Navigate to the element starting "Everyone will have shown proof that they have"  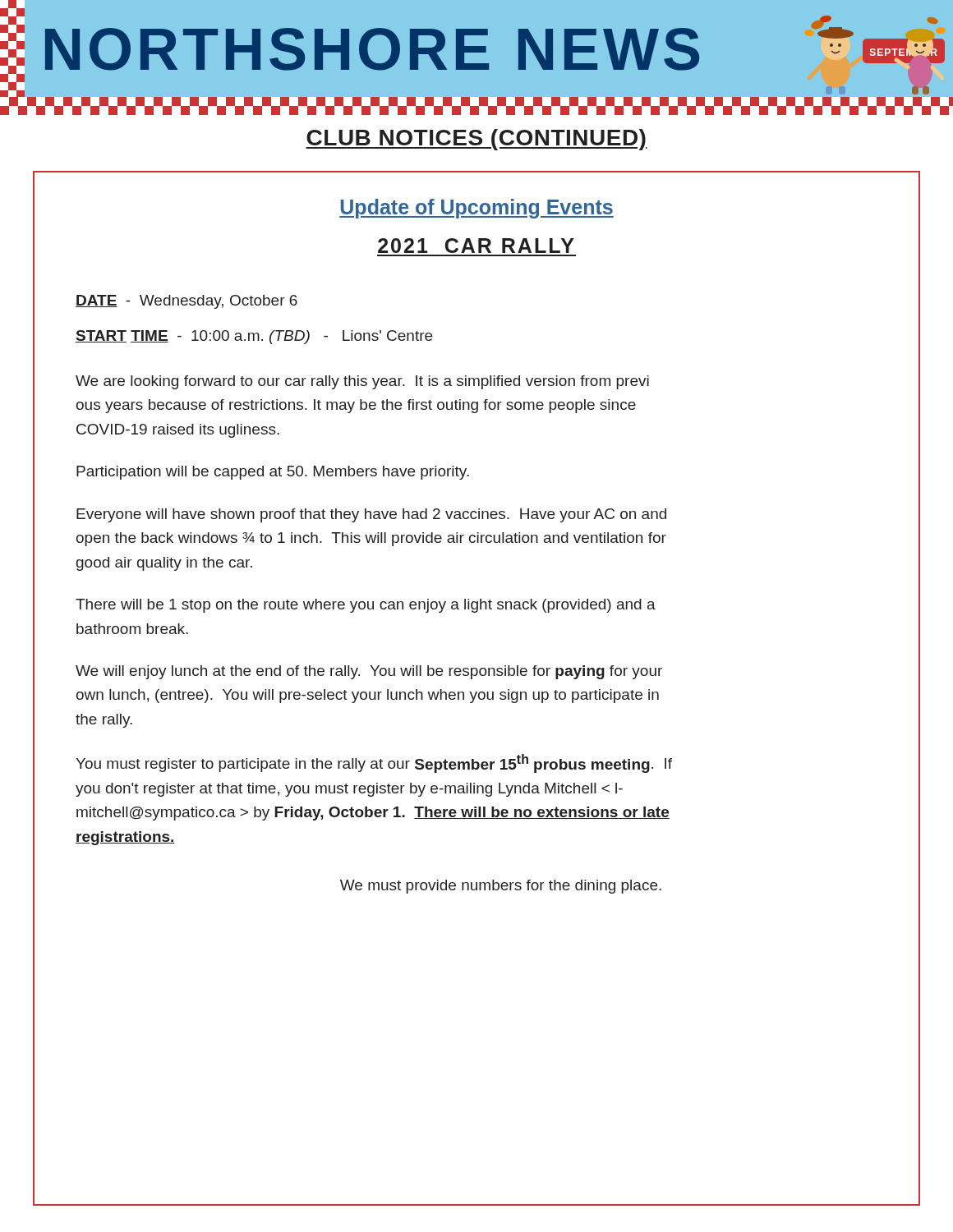pyautogui.click(x=371, y=538)
